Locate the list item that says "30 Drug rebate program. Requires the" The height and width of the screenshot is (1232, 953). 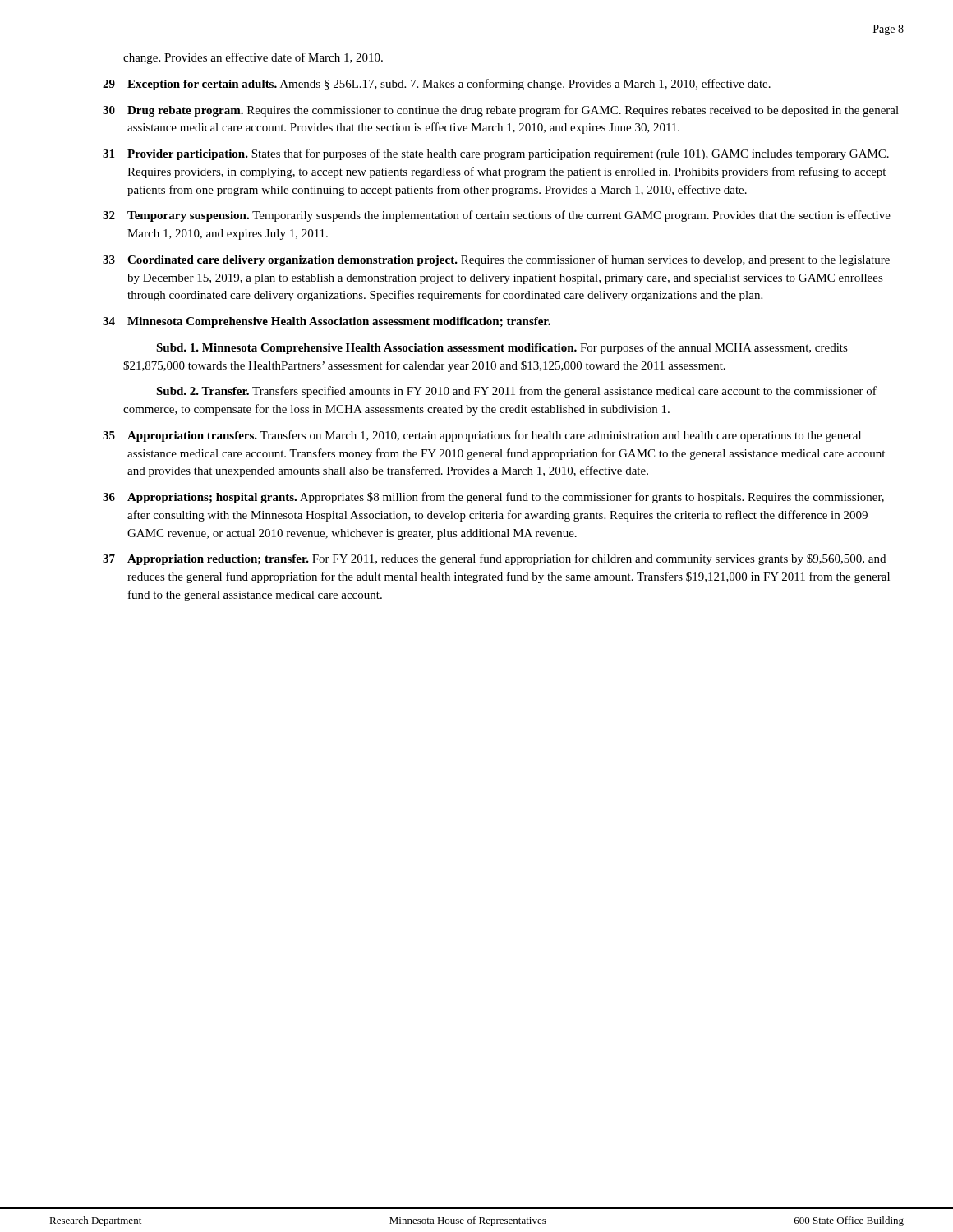(x=476, y=119)
